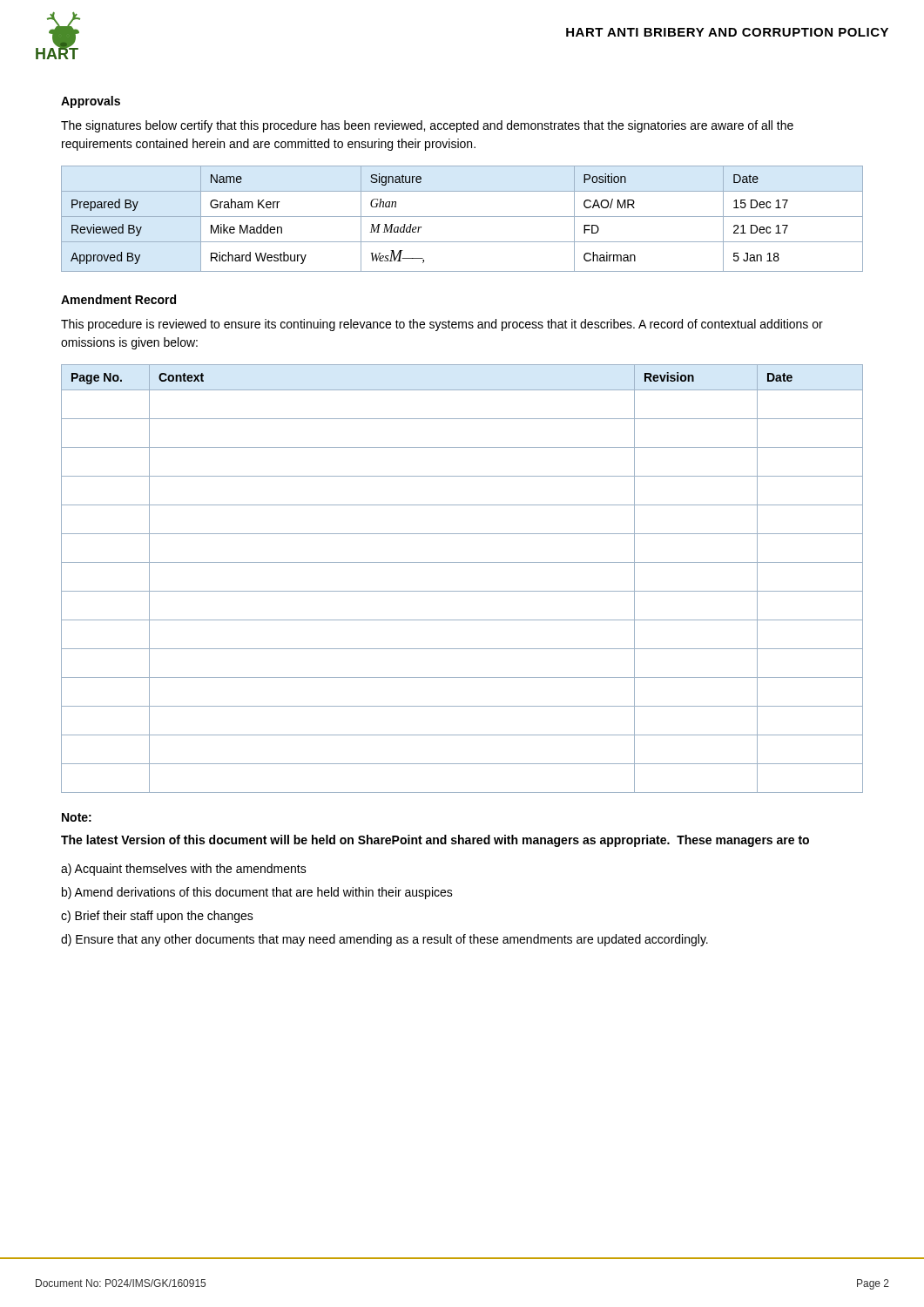Locate the text block containing "This procedure is reviewed to ensure its"
This screenshot has height=1307, width=924.
pyautogui.click(x=442, y=333)
